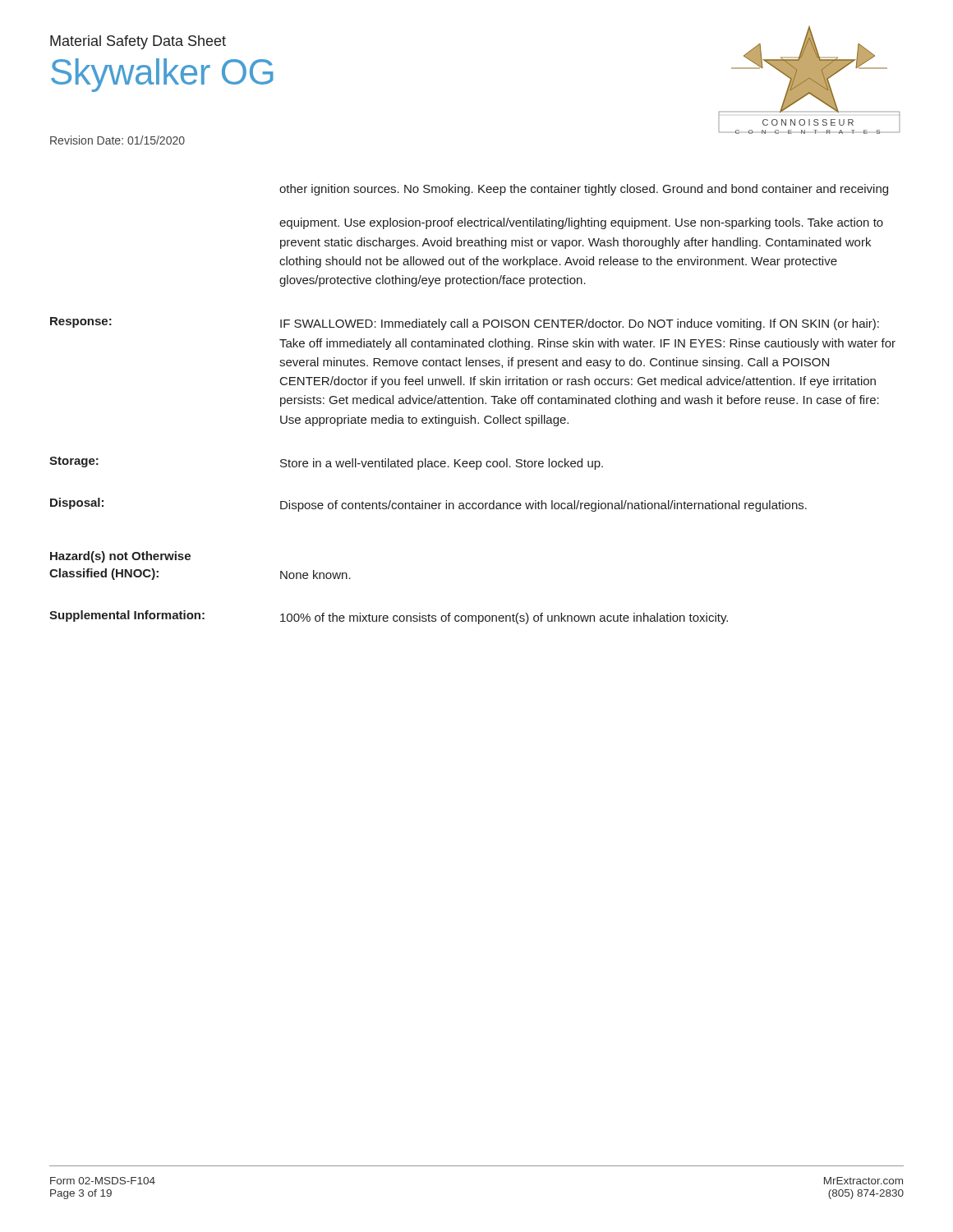Navigate to the element starting "Dispose of contents/container in accordance with local/regional/national/international"
This screenshot has height=1232, width=953.
coord(543,505)
